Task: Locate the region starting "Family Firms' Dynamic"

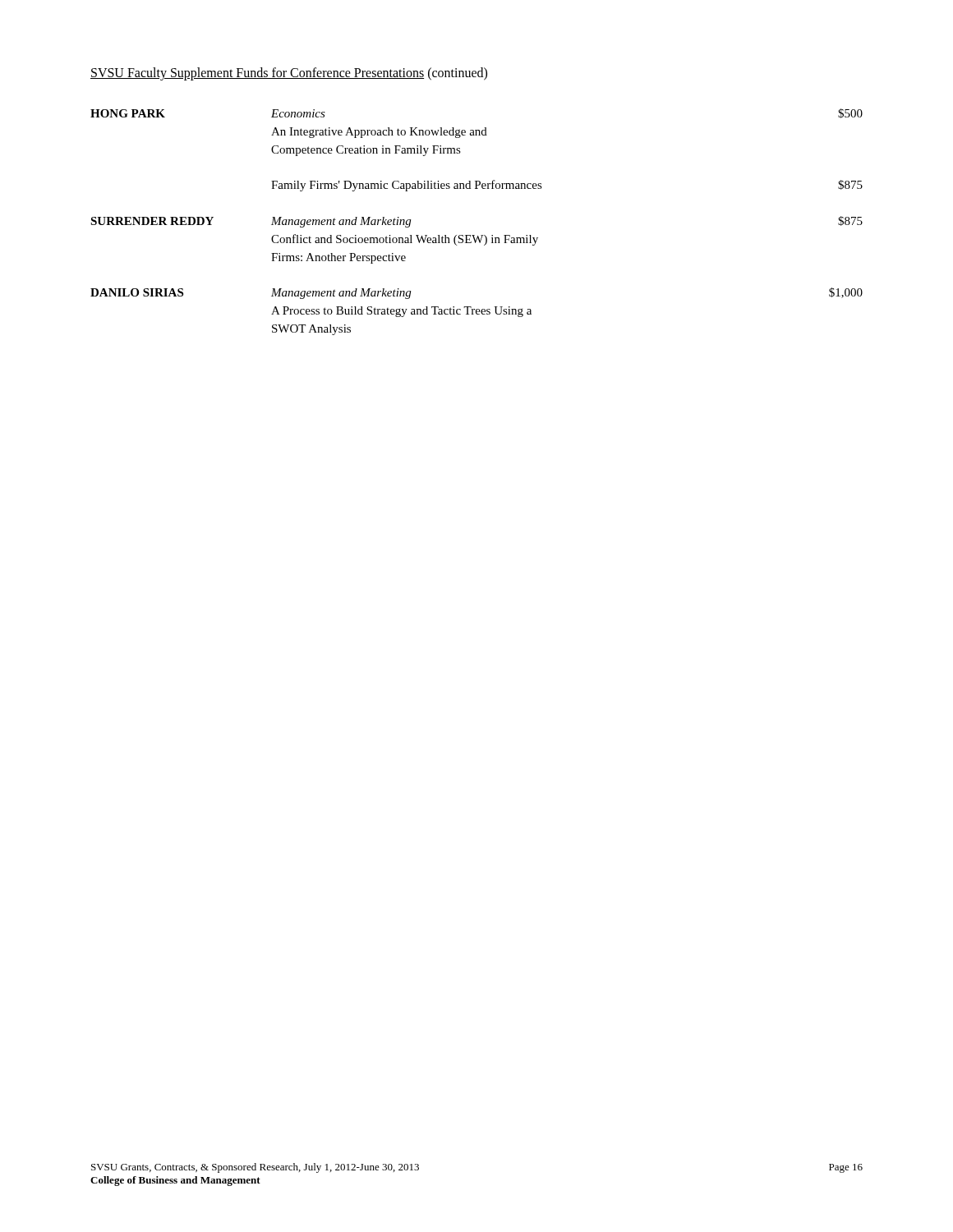Action: click(476, 186)
